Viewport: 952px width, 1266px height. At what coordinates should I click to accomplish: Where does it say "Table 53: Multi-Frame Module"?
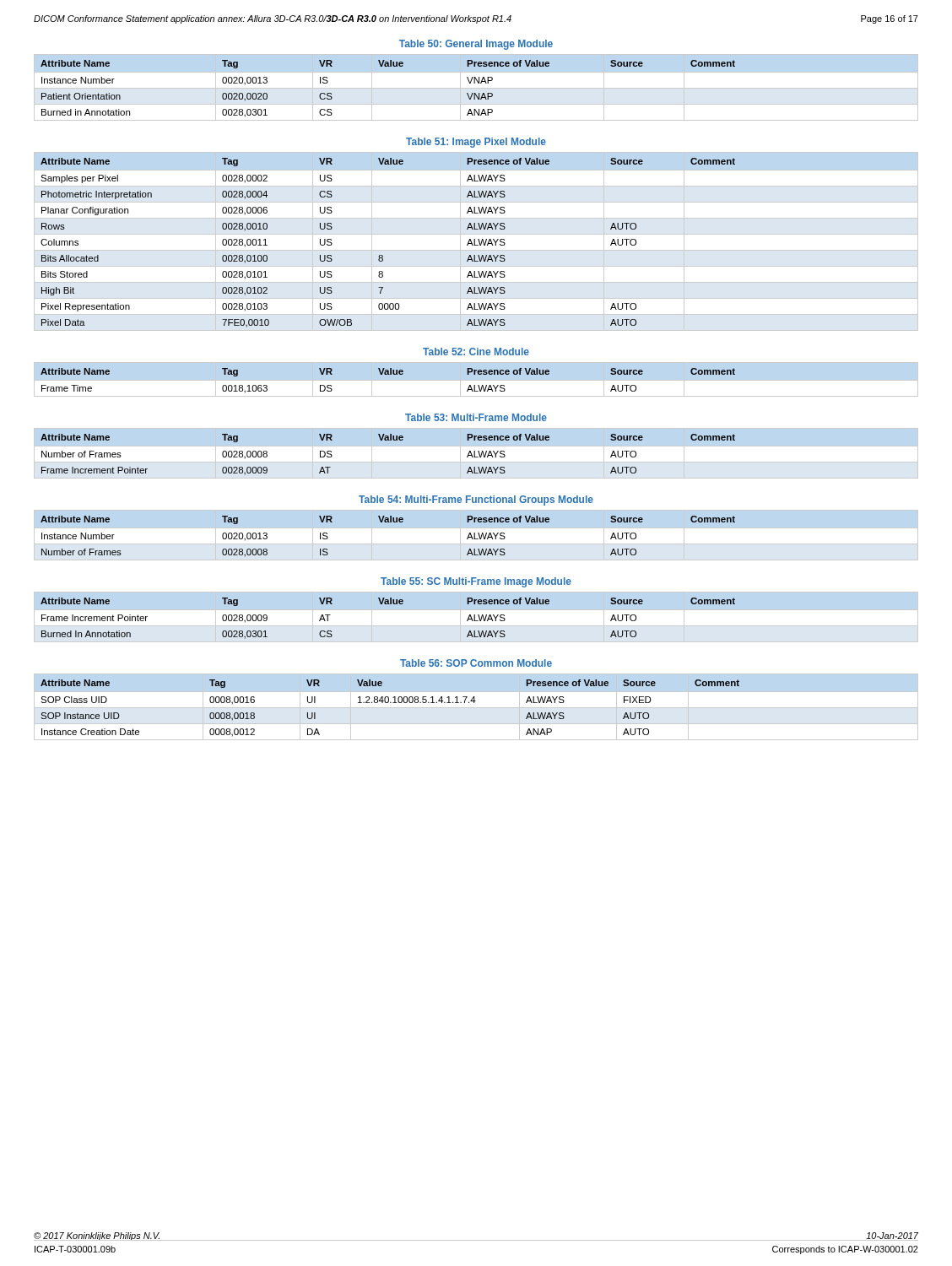[x=476, y=418]
